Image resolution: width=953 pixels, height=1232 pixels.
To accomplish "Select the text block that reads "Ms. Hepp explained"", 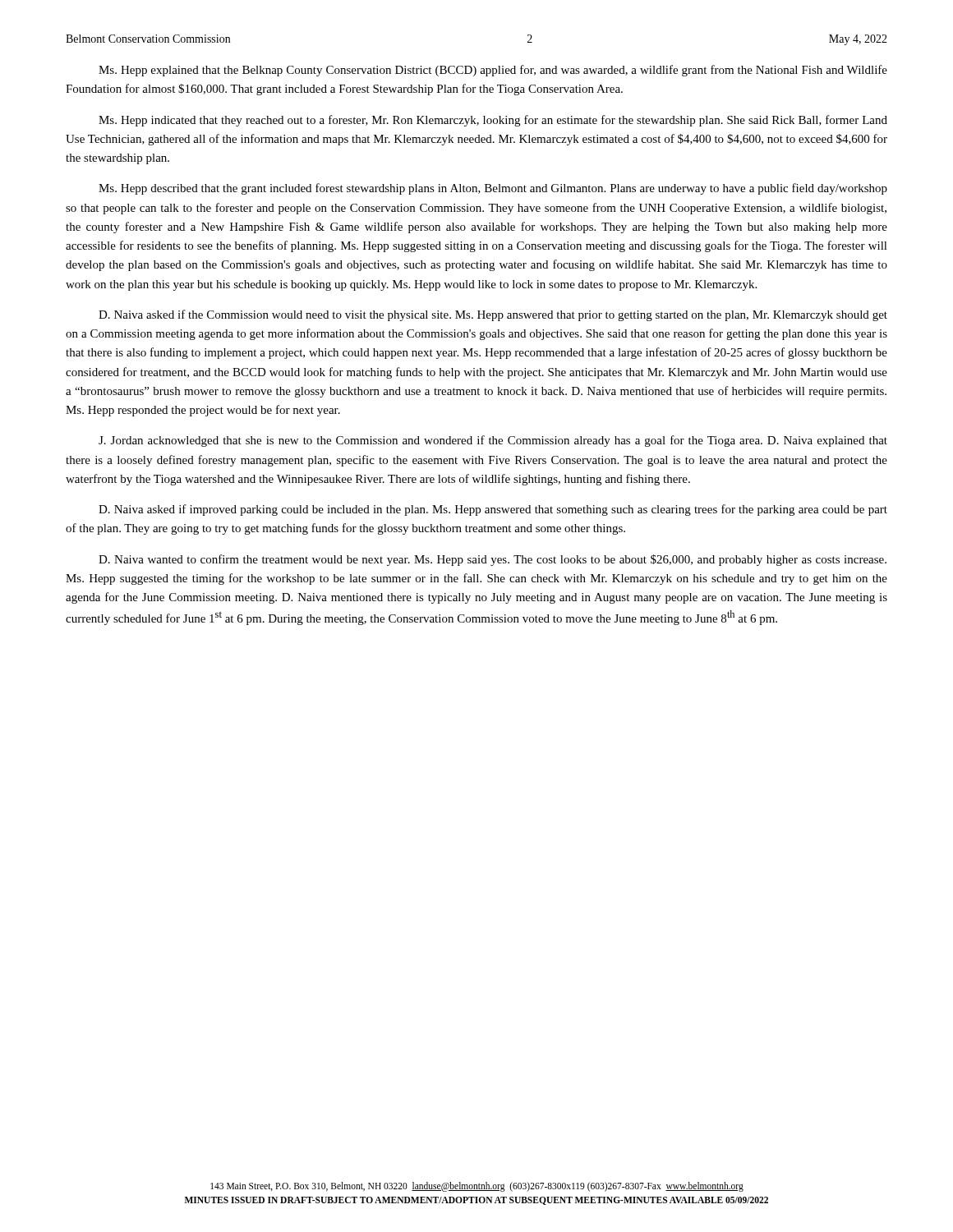I will [x=476, y=79].
